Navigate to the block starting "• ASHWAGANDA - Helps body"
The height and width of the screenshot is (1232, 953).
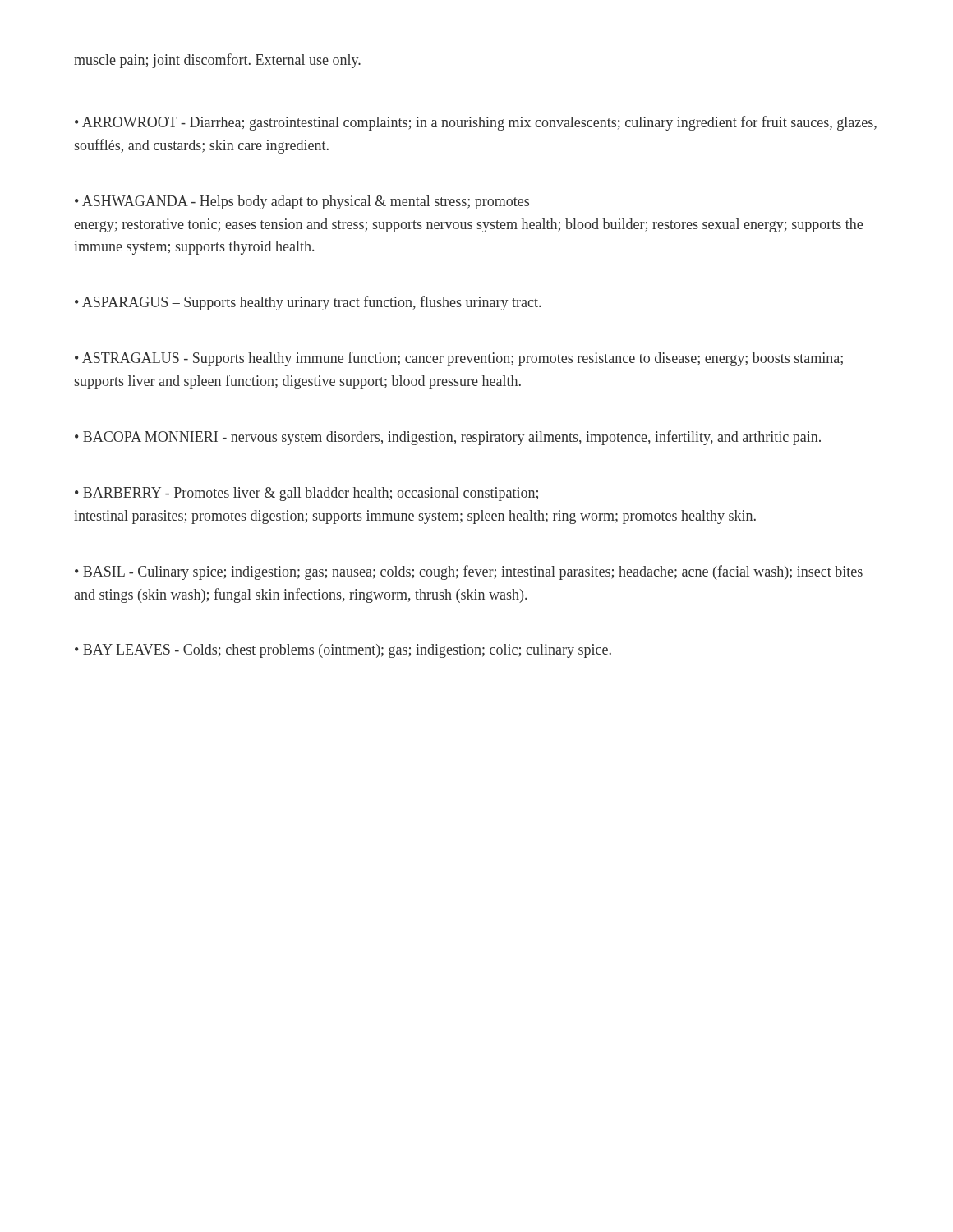tap(469, 224)
